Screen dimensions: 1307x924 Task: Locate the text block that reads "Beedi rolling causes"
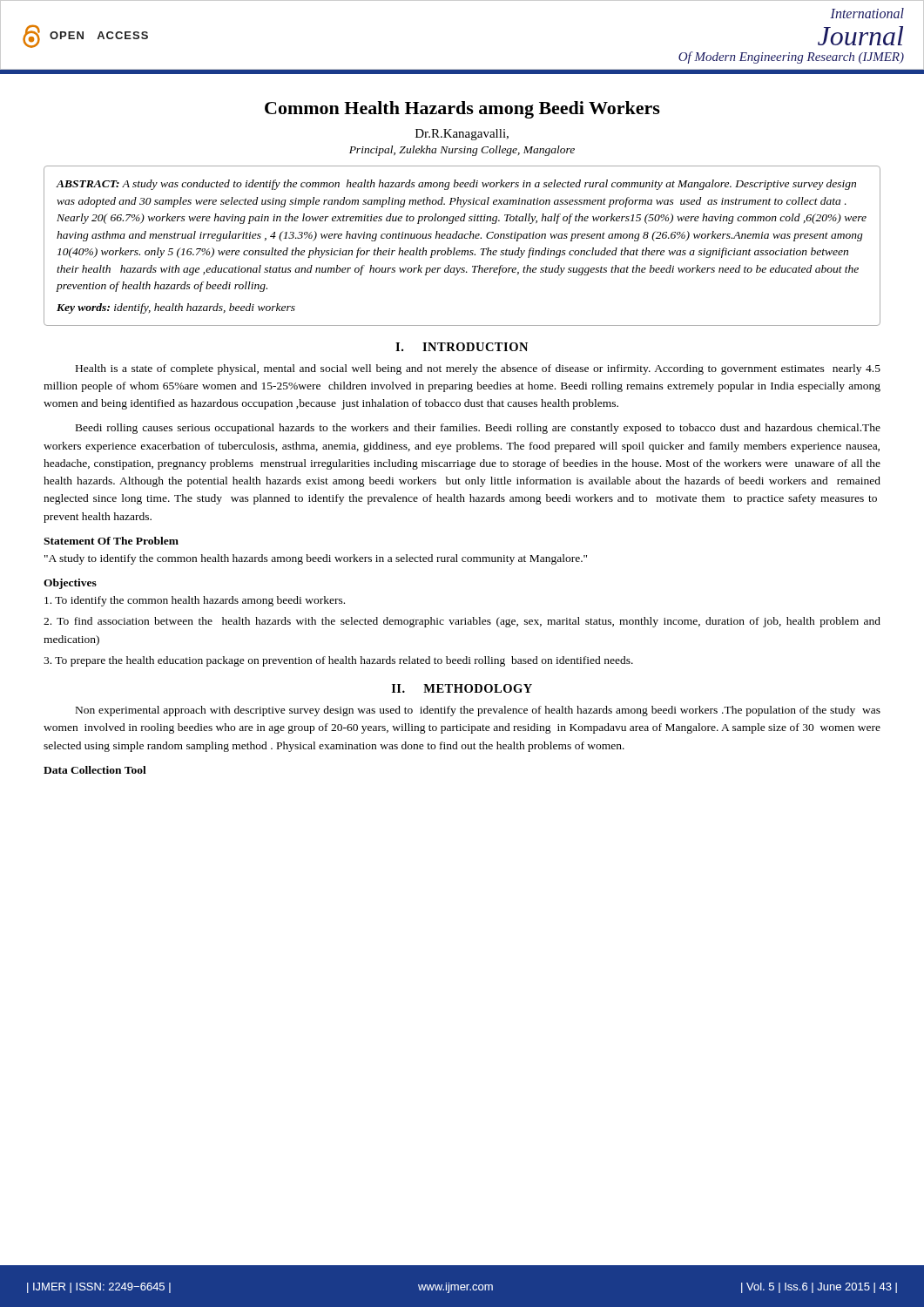point(462,472)
